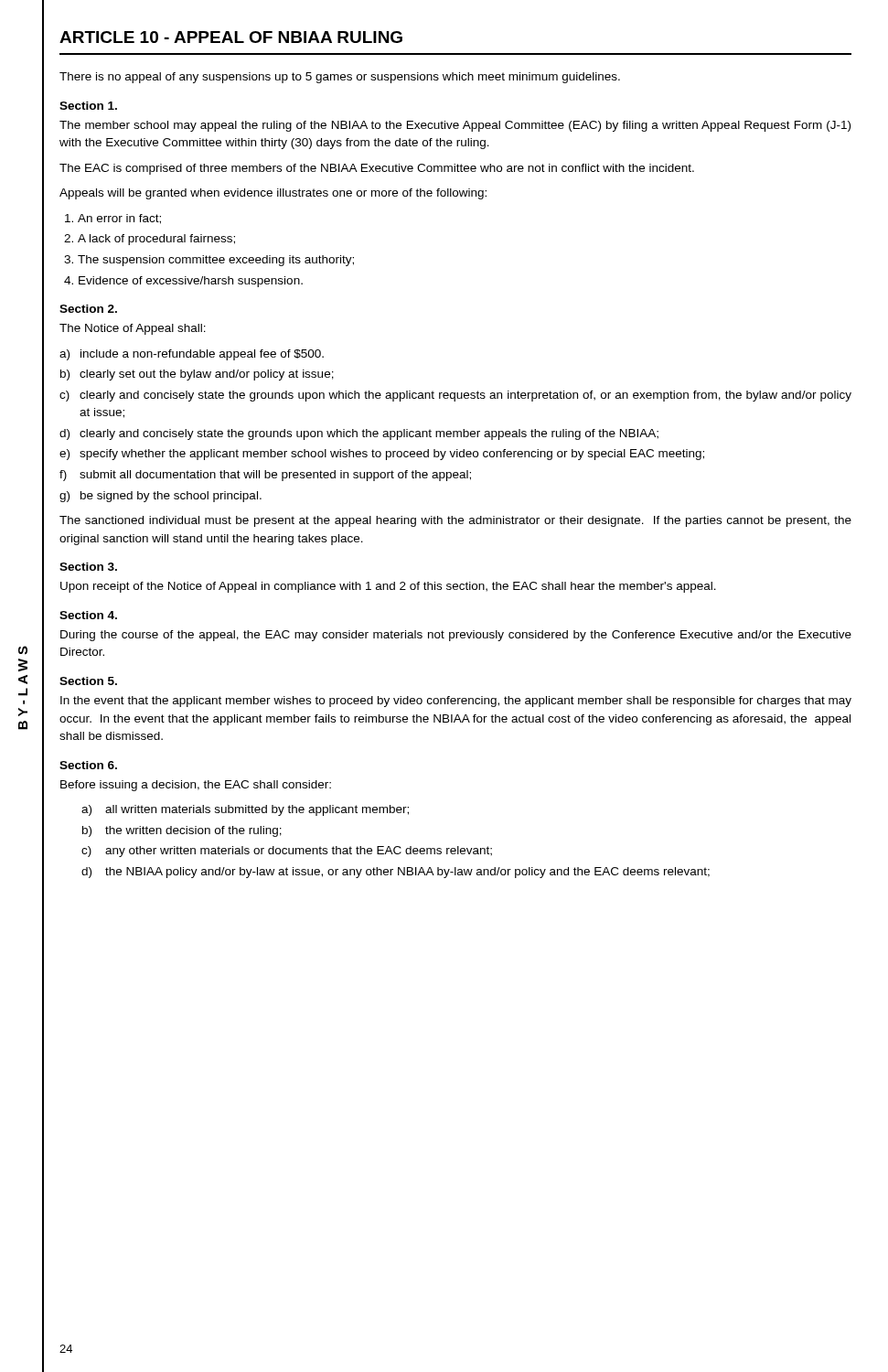The height and width of the screenshot is (1372, 888).
Task: Find the text block that says "The member school may appeal the ruling"
Action: [455, 133]
